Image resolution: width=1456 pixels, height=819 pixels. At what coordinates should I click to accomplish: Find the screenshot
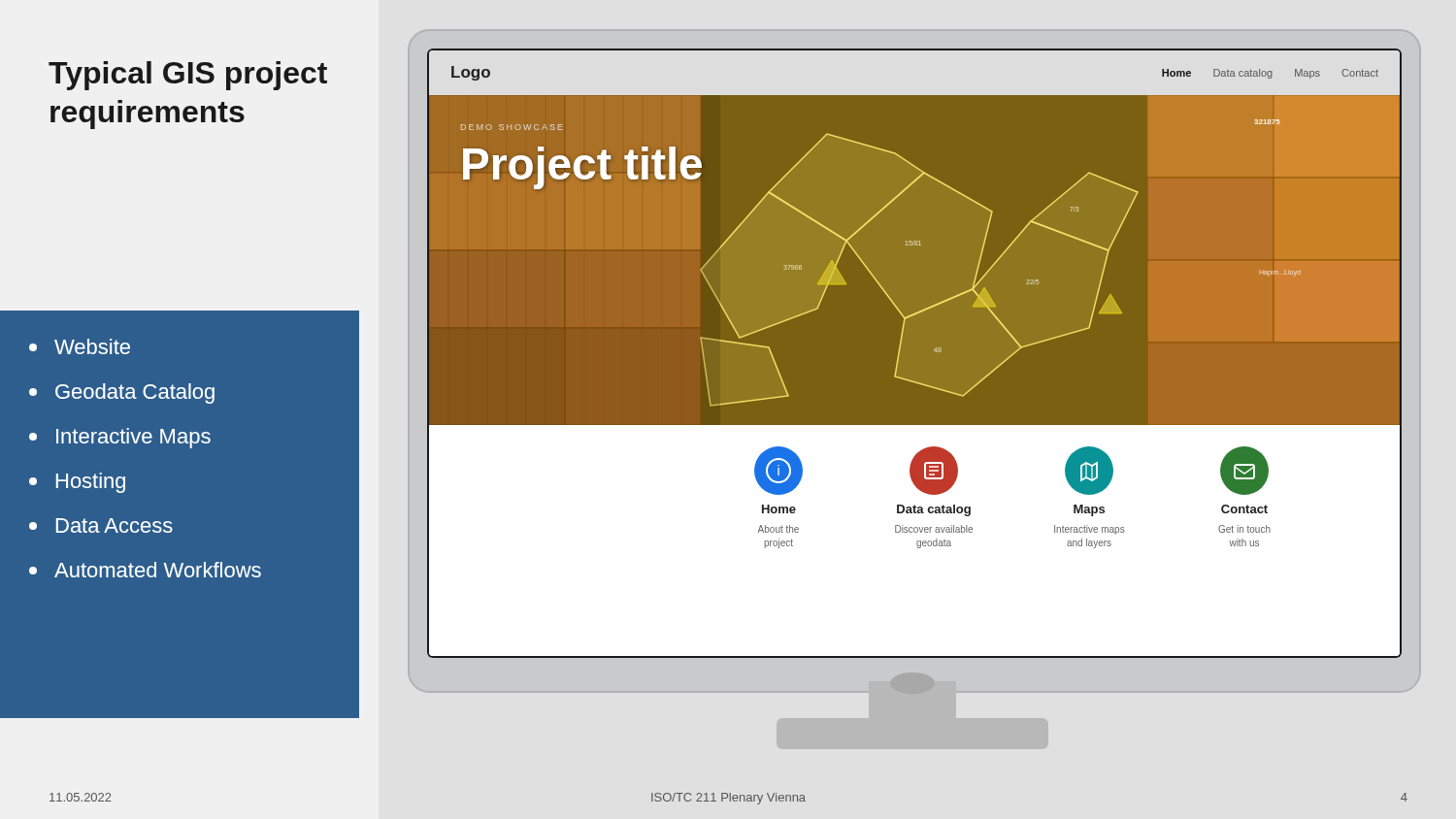912,393
